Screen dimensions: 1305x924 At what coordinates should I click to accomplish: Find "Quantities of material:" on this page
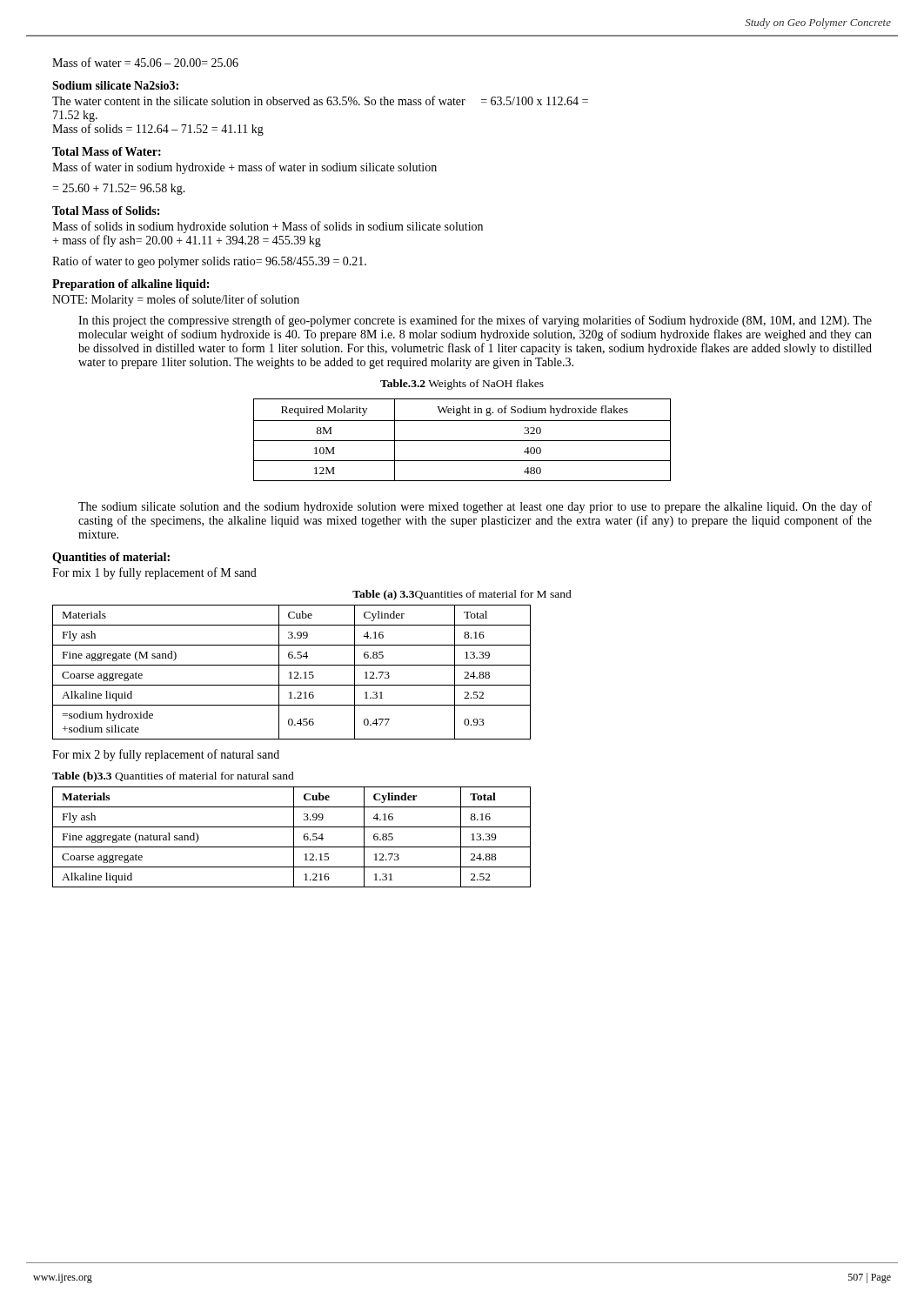(x=111, y=557)
